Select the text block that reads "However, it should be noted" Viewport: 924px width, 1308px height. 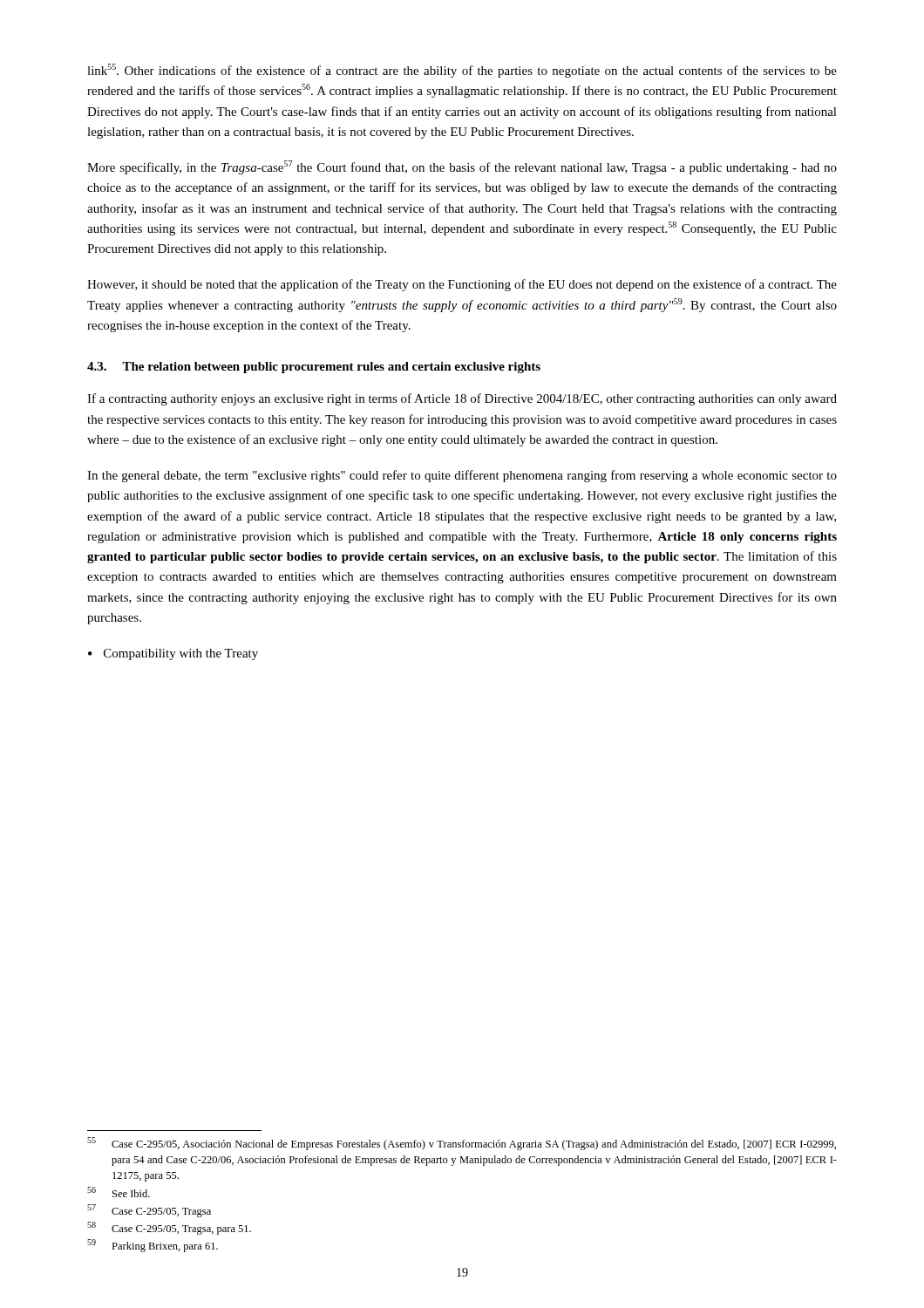coord(462,305)
